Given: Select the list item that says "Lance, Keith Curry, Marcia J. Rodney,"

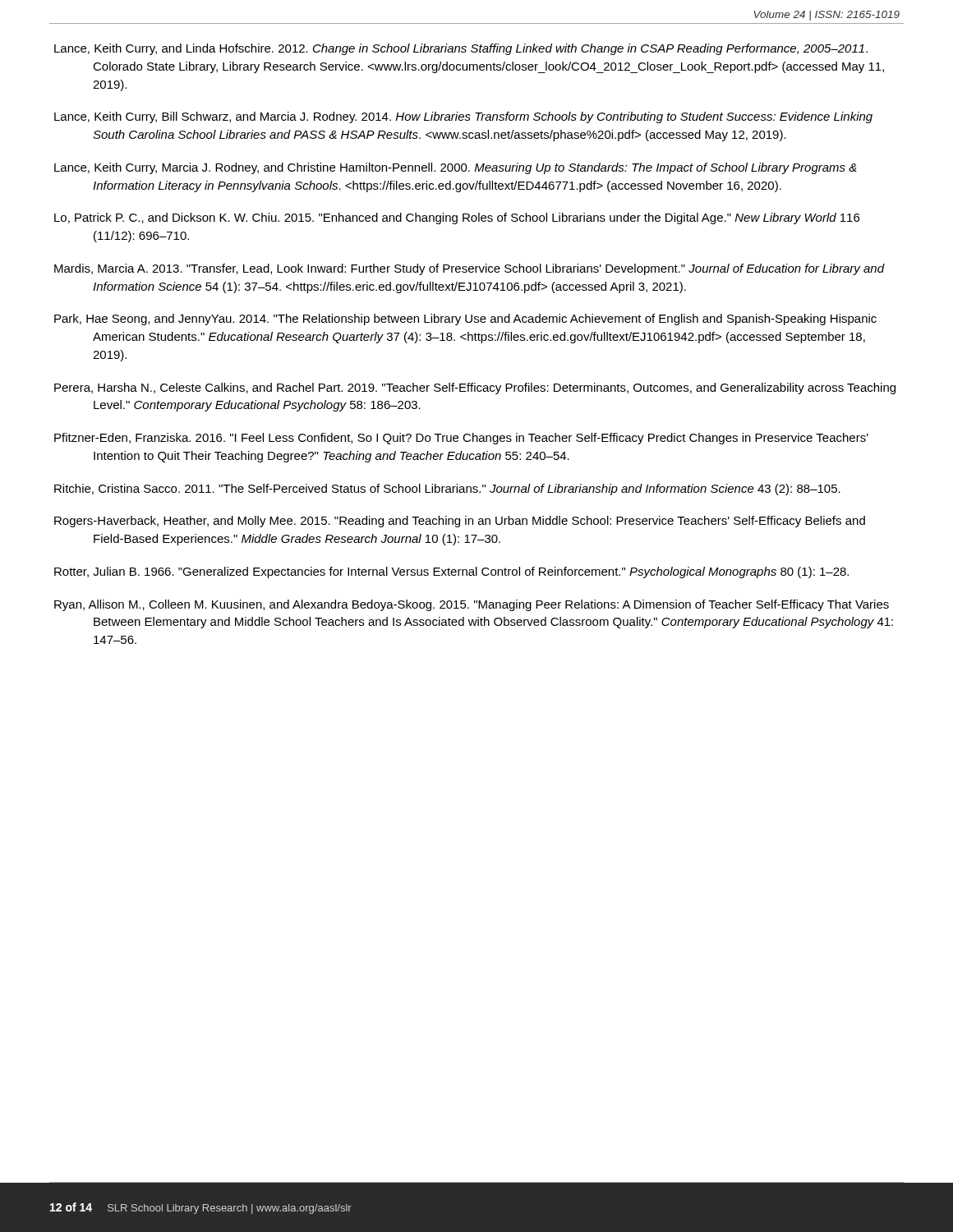Looking at the screenshot, I should pyautogui.click(x=476, y=176).
